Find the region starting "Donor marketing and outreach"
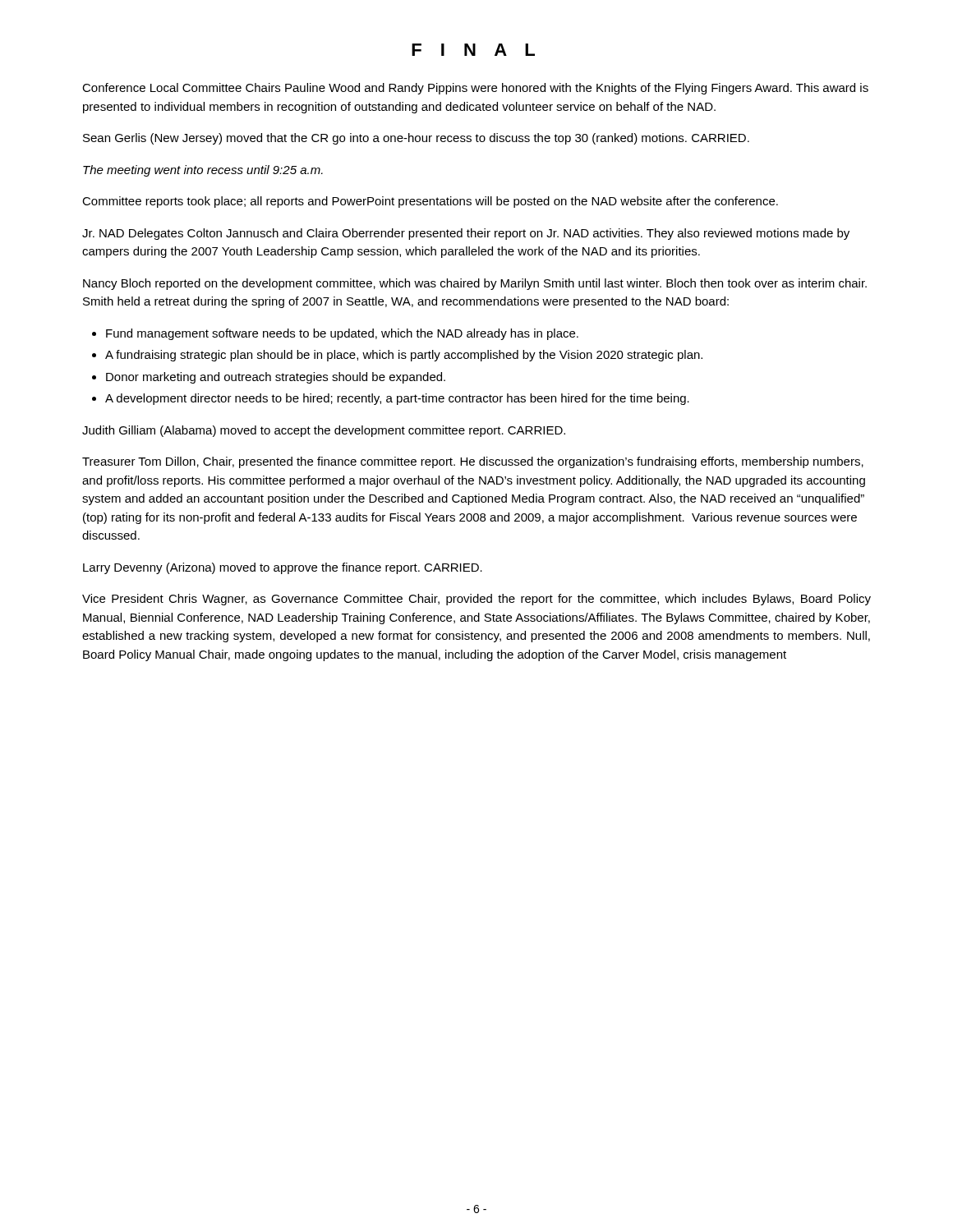This screenshot has width=953, height=1232. click(276, 378)
